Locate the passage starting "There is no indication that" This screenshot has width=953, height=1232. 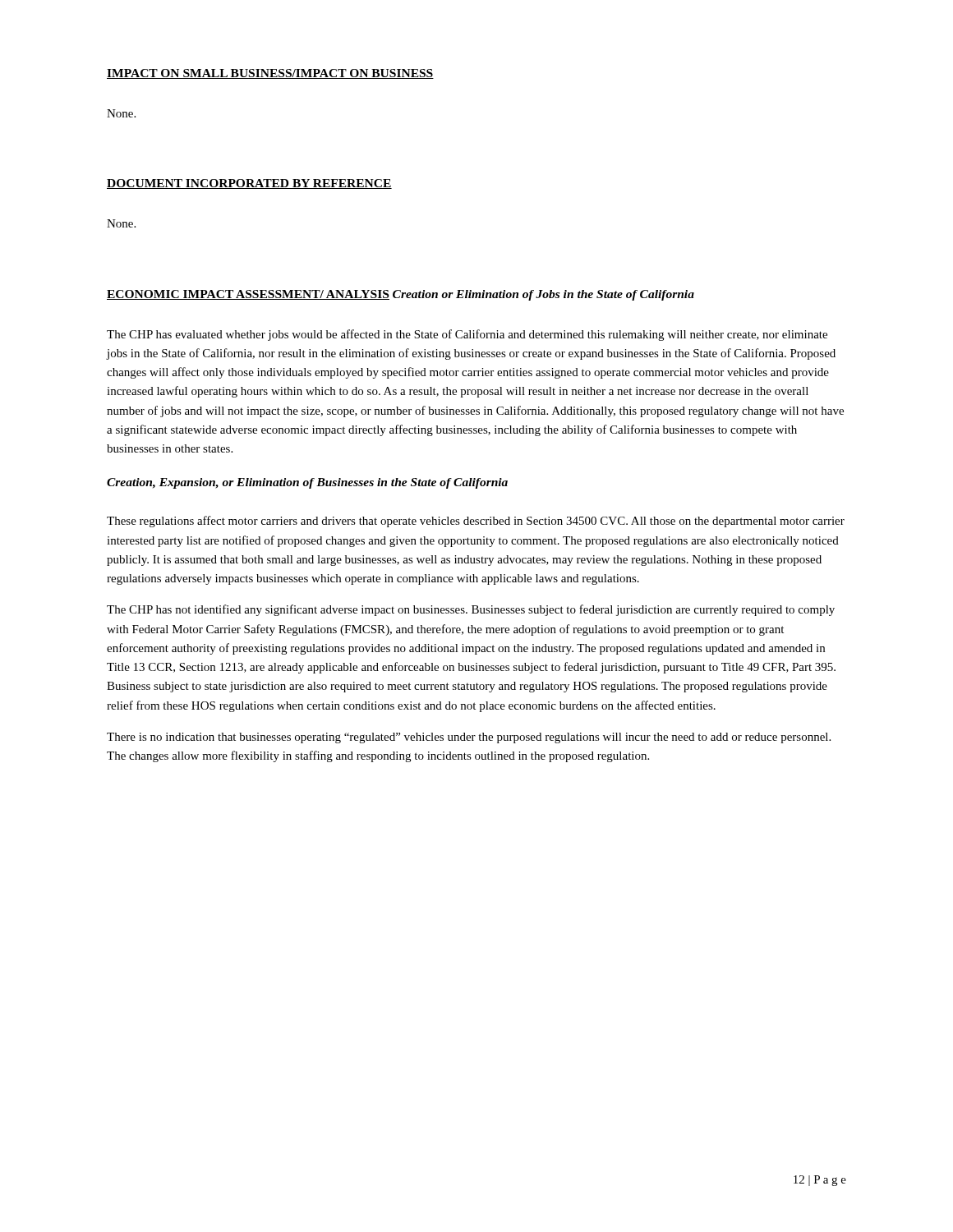tap(476, 747)
